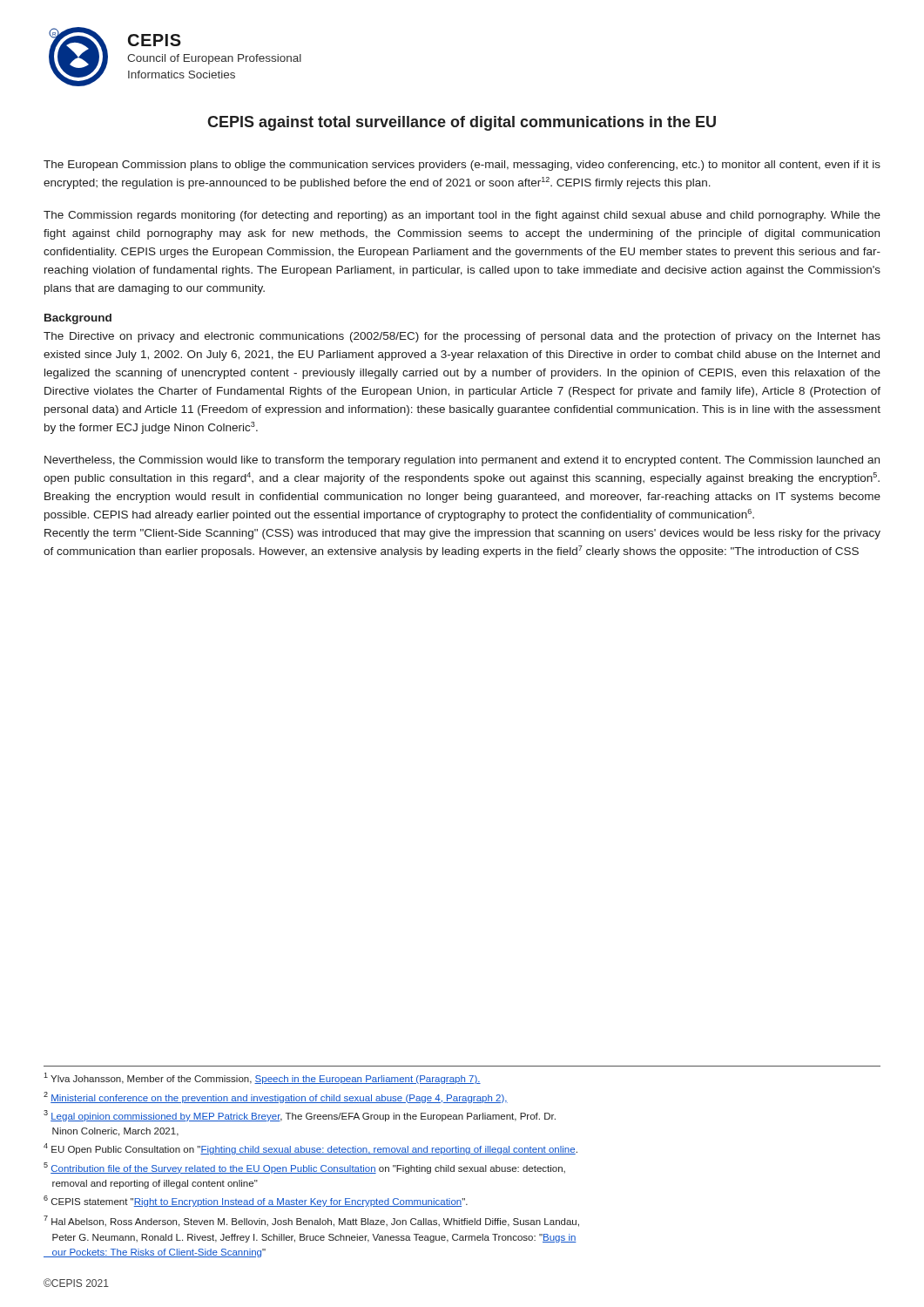
Task: Select the title that reads "CEPIS against total surveillance of digital communications in"
Action: pos(462,122)
